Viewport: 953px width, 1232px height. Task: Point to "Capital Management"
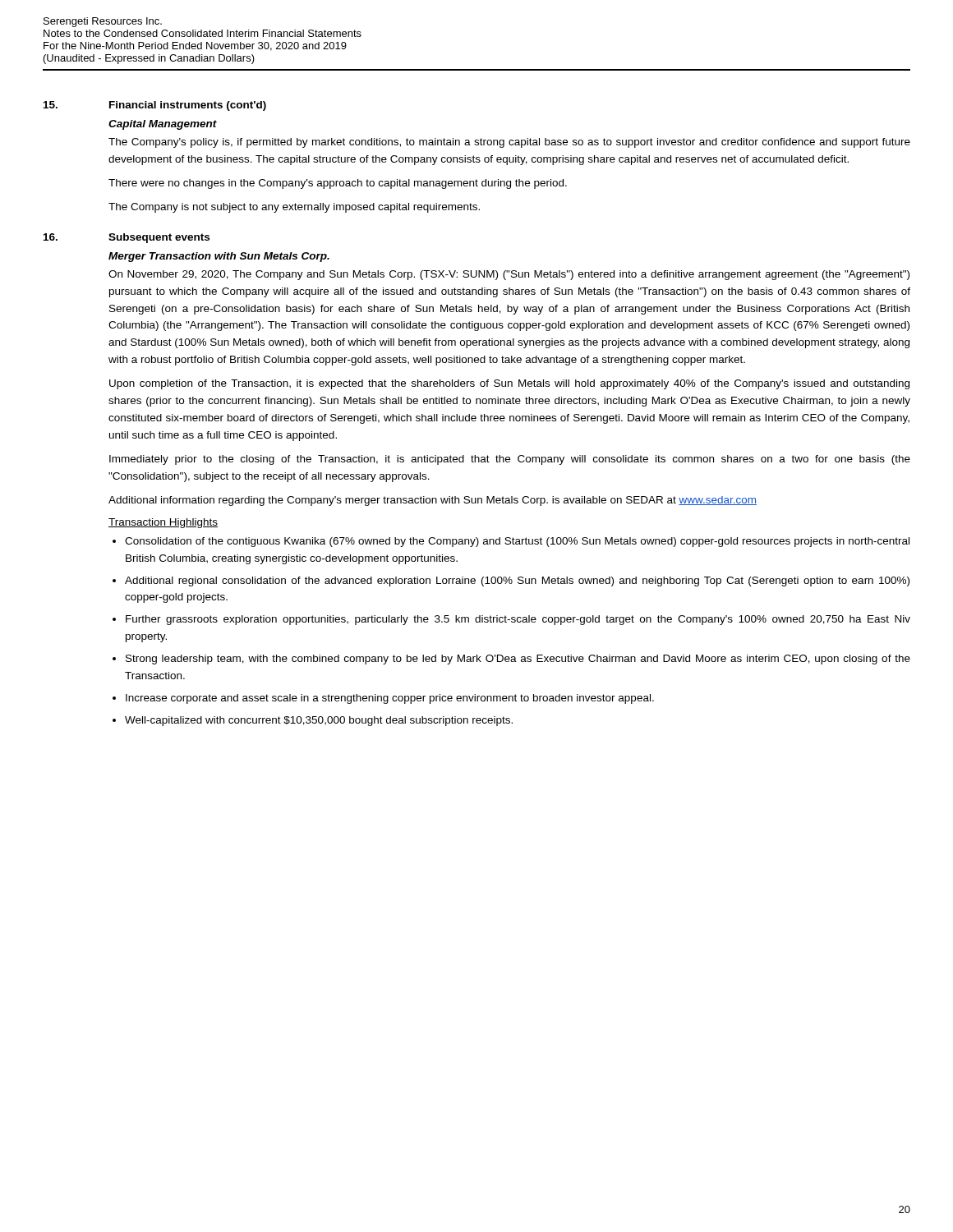point(162,124)
